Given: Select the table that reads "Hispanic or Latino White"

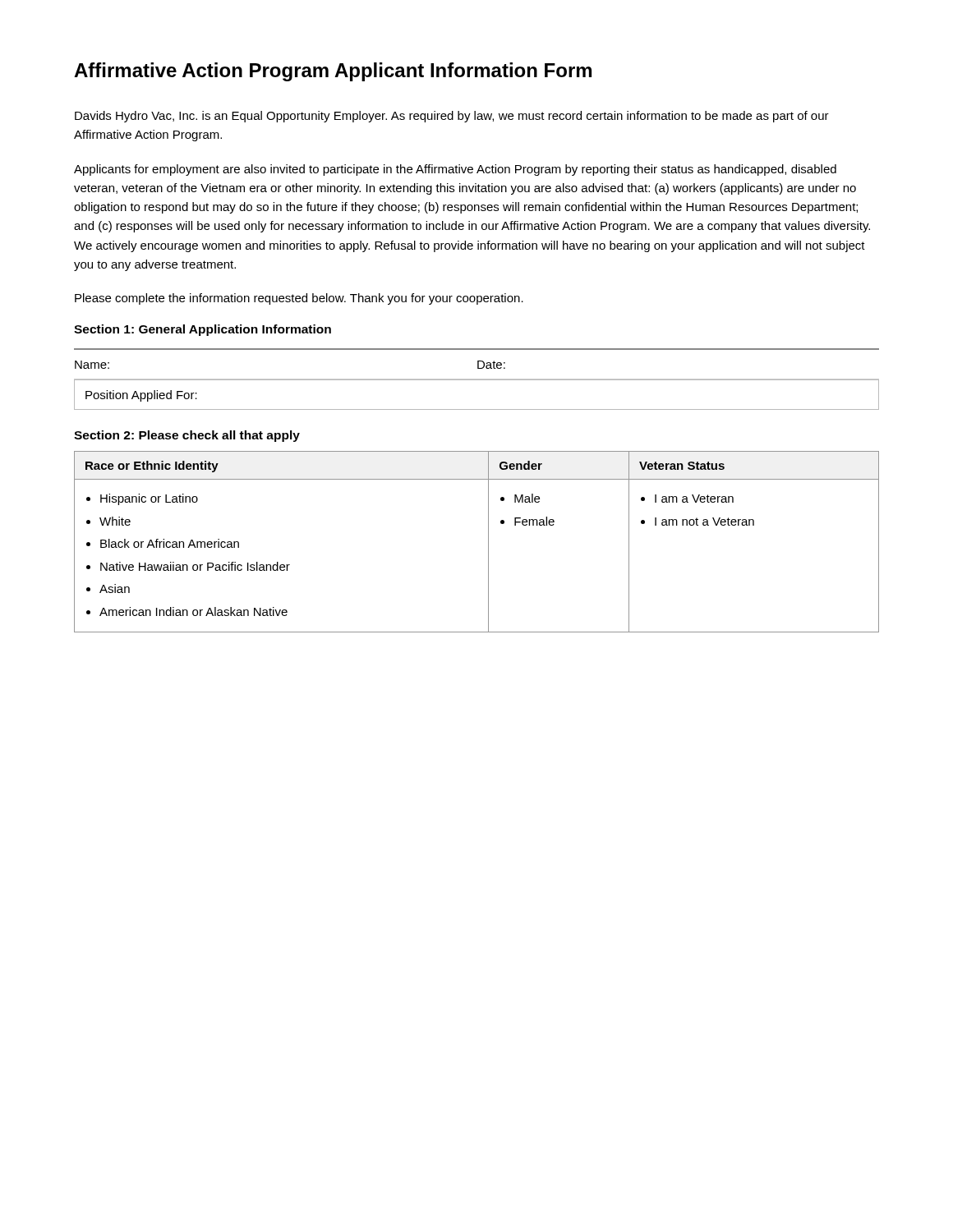Looking at the screenshot, I should coord(476,542).
